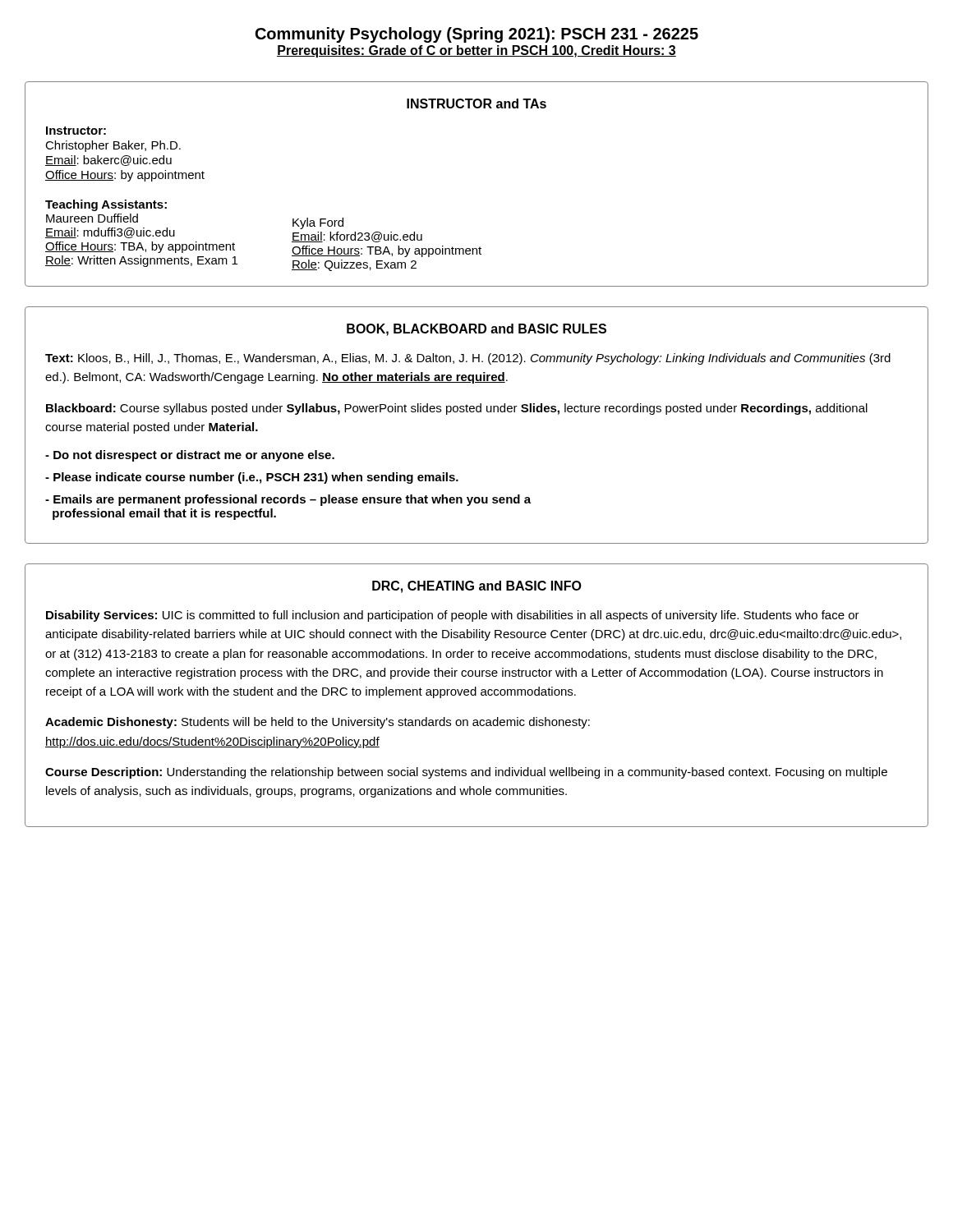Locate a table

[x=476, y=184]
